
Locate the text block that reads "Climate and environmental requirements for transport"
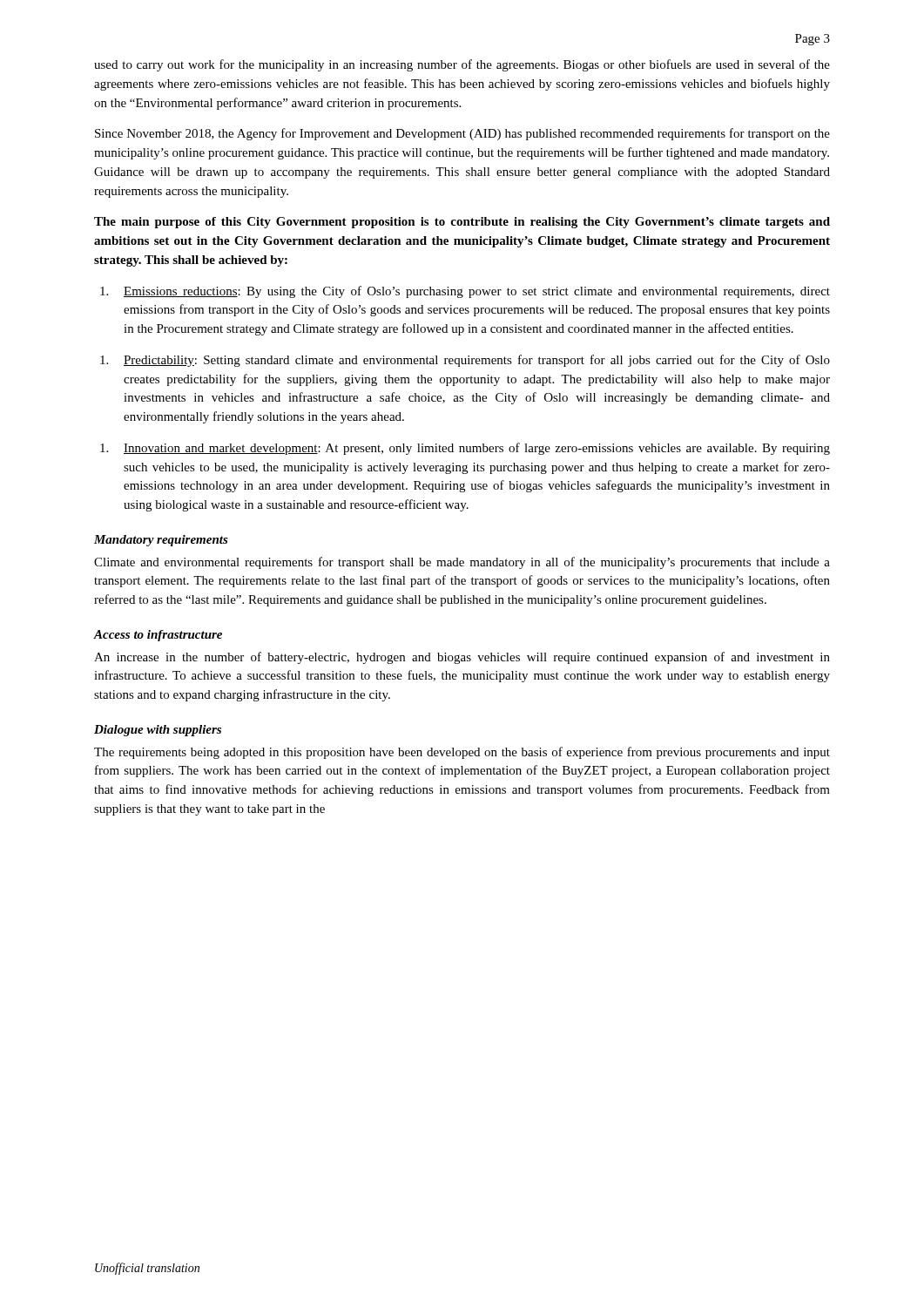coord(462,581)
